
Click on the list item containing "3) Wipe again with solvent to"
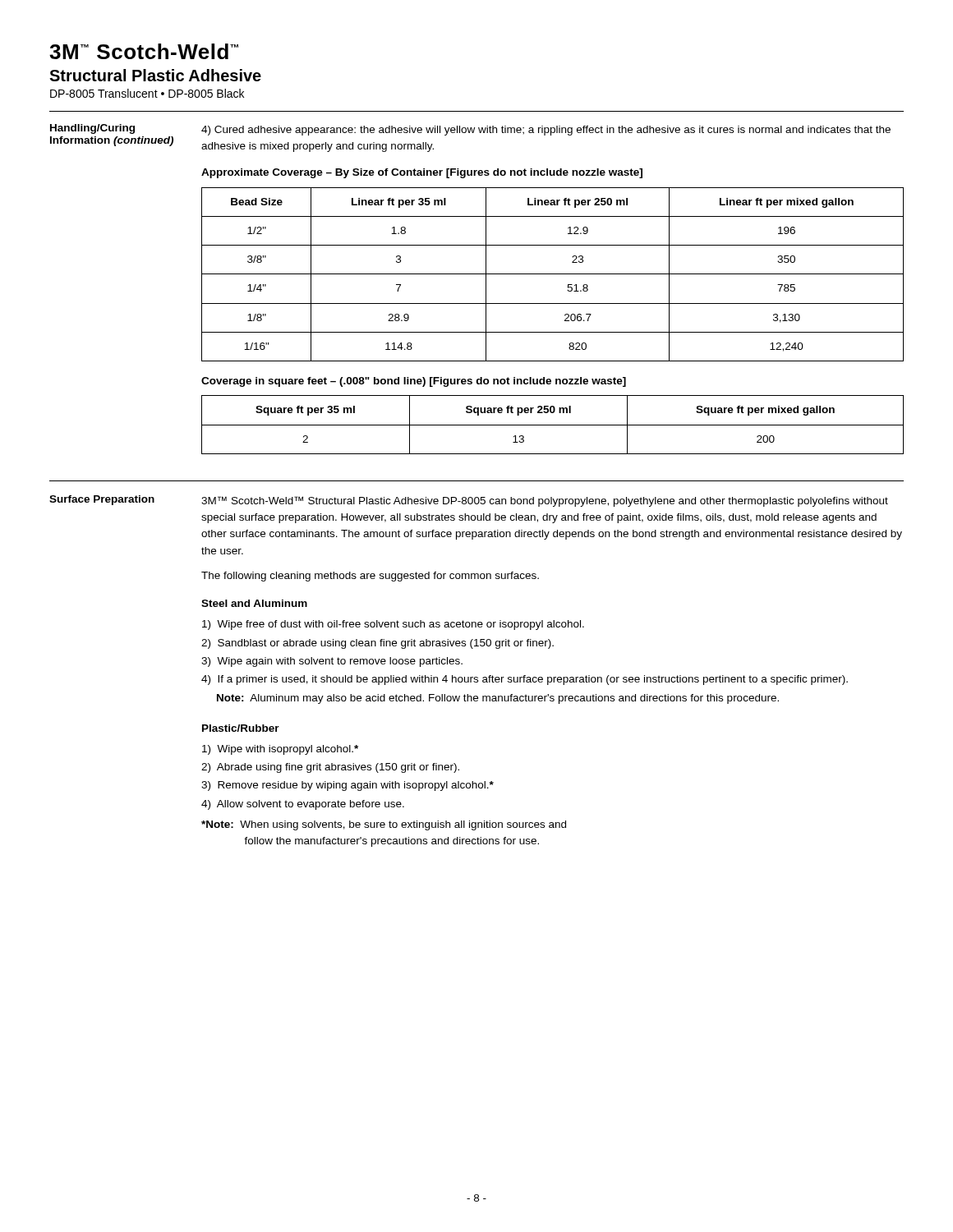(332, 661)
